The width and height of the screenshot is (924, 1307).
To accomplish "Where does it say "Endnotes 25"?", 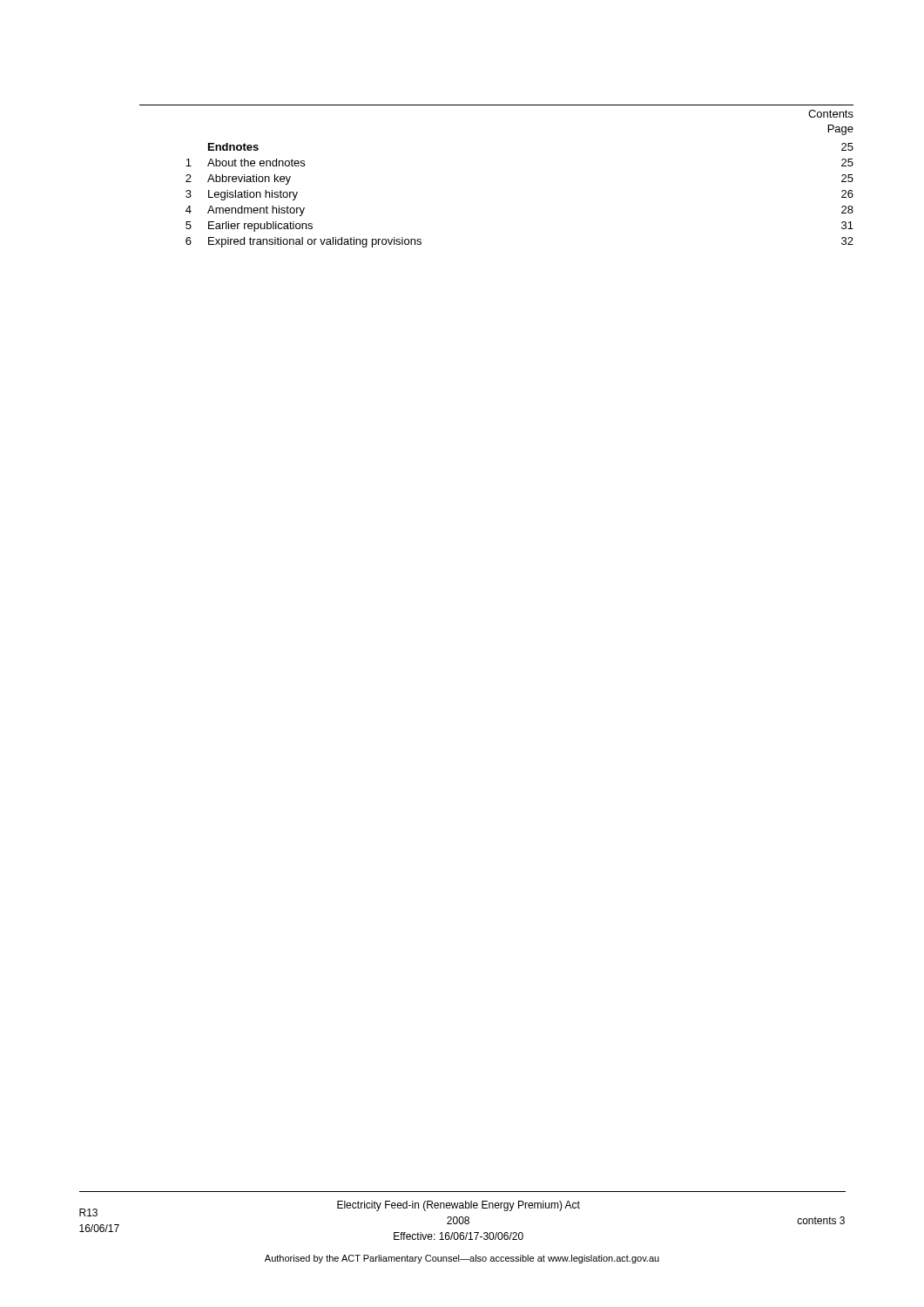I will 232,146.
